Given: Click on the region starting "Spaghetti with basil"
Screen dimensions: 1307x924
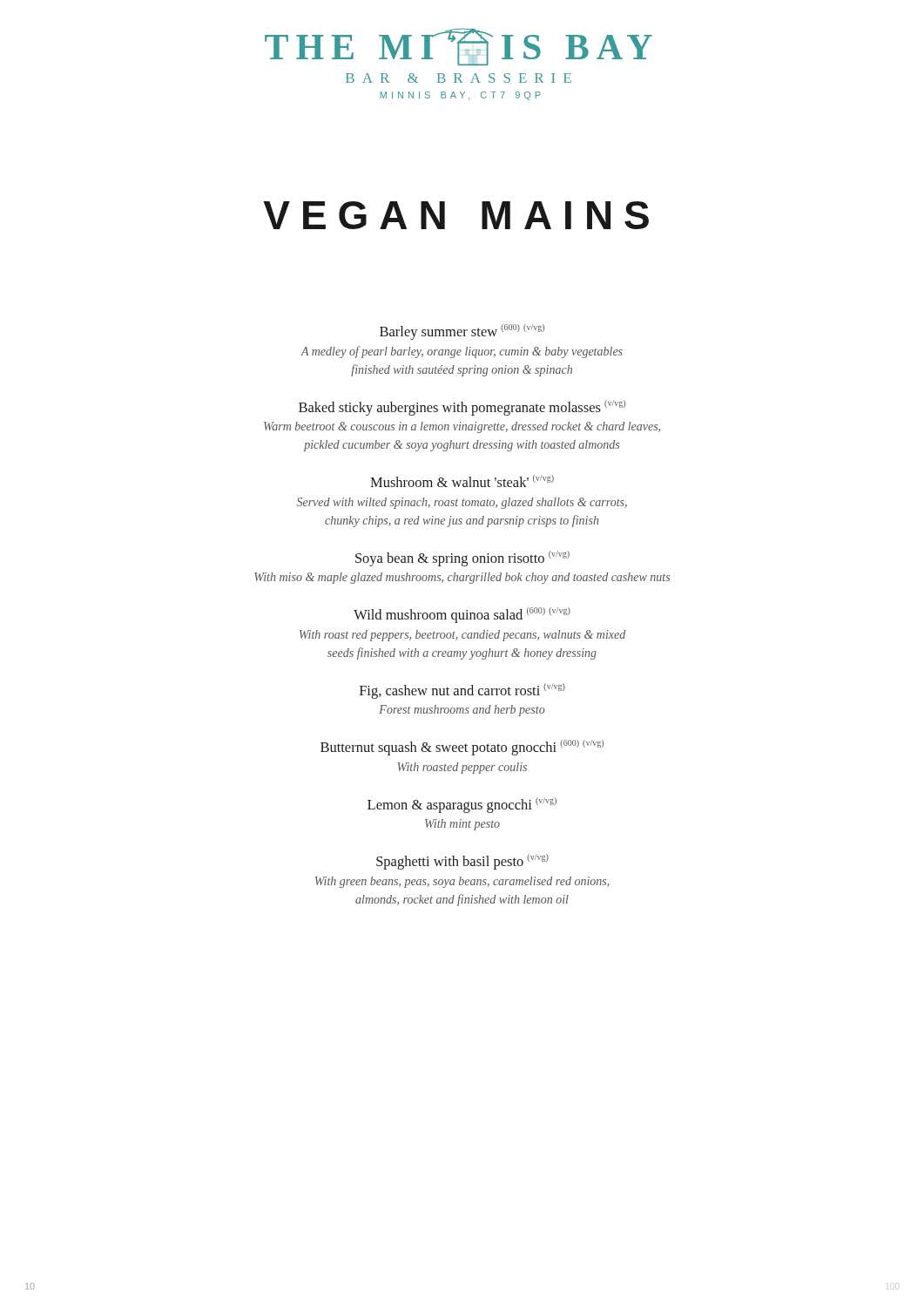Looking at the screenshot, I should coord(462,880).
